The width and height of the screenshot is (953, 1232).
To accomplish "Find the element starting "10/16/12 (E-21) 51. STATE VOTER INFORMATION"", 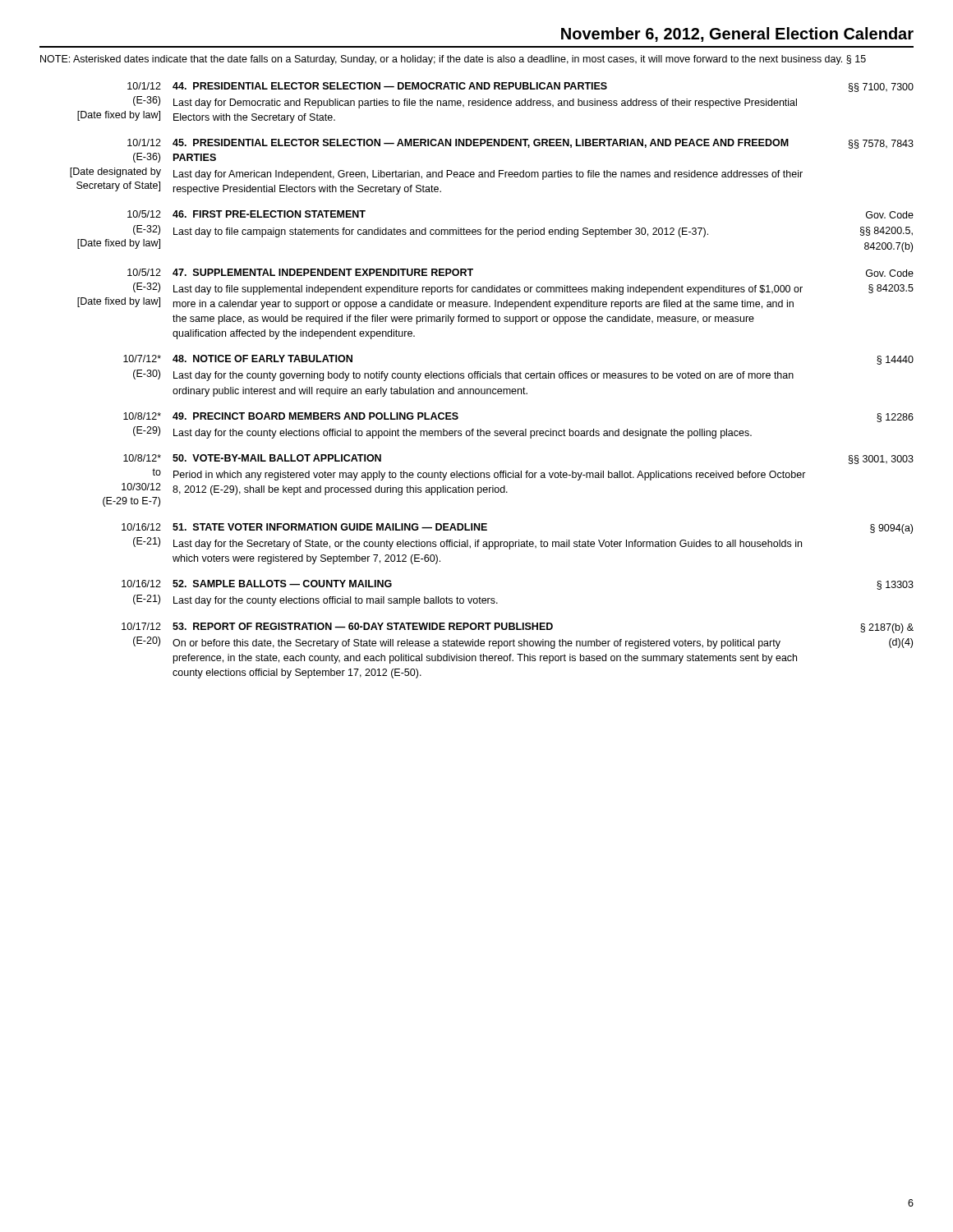I will point(476,543).
